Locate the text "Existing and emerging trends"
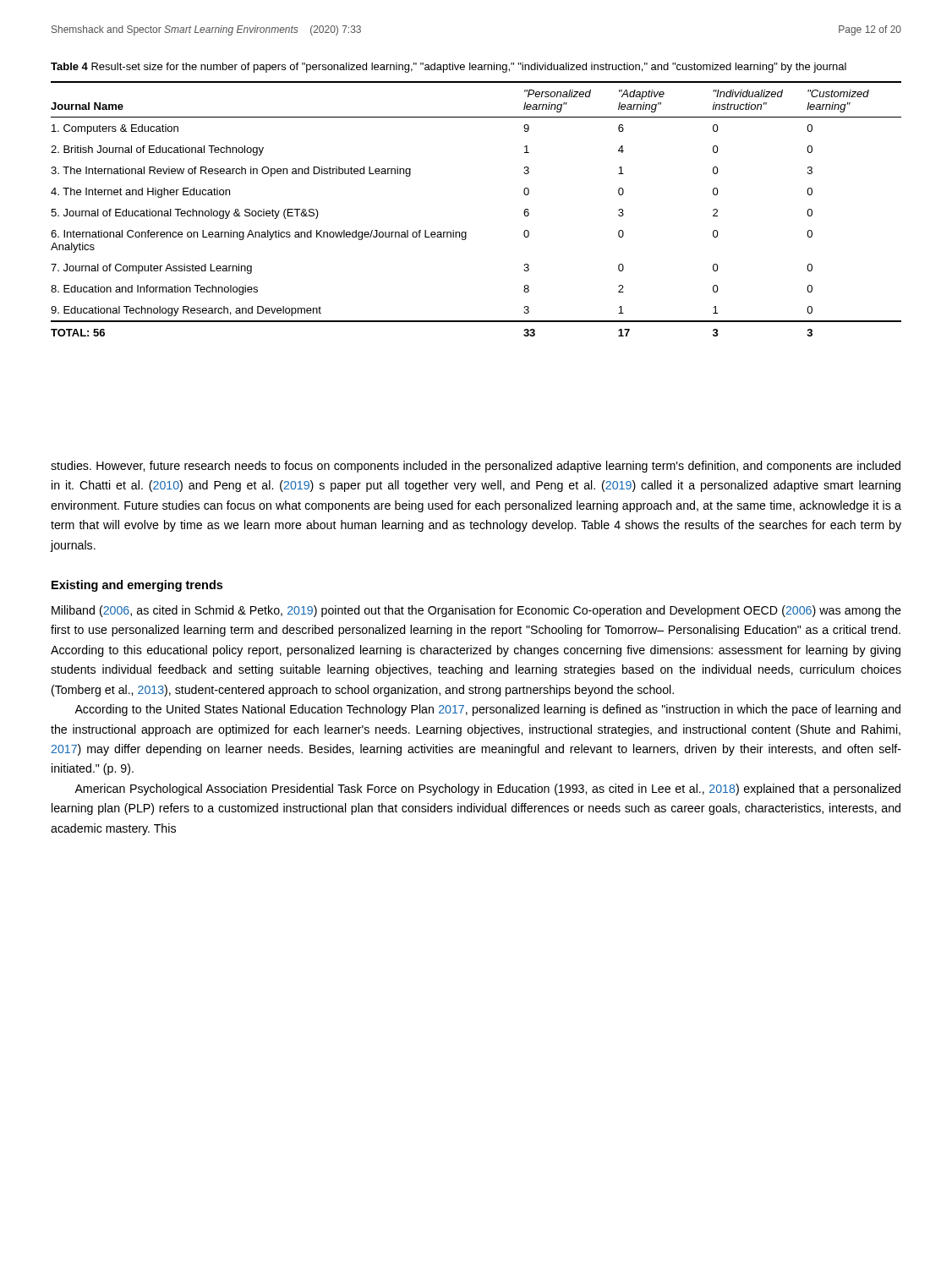Viewport: 952px width, 1268px height. point(137,585)
